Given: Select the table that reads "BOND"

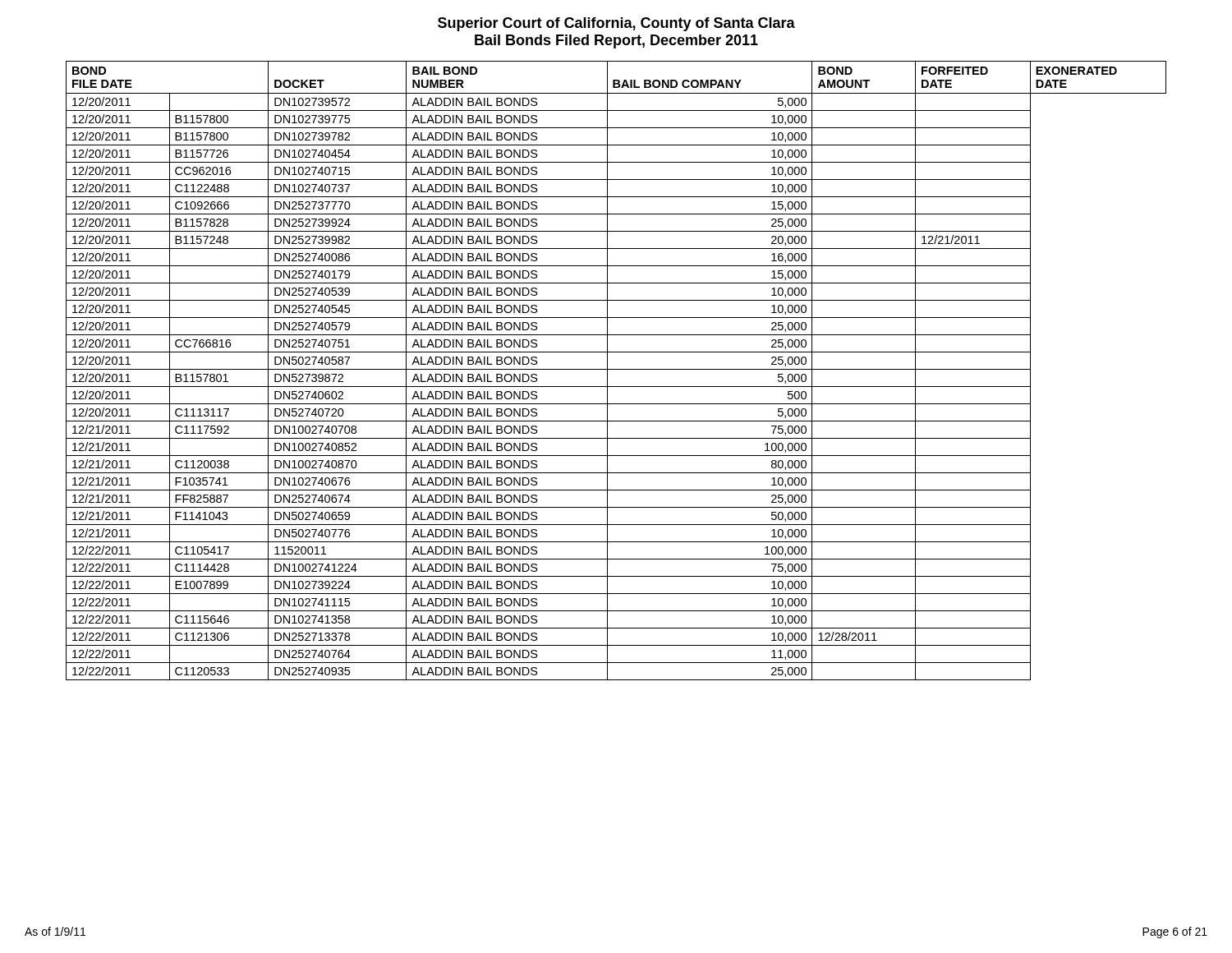Looking at the screenshot, I should 616,371.
